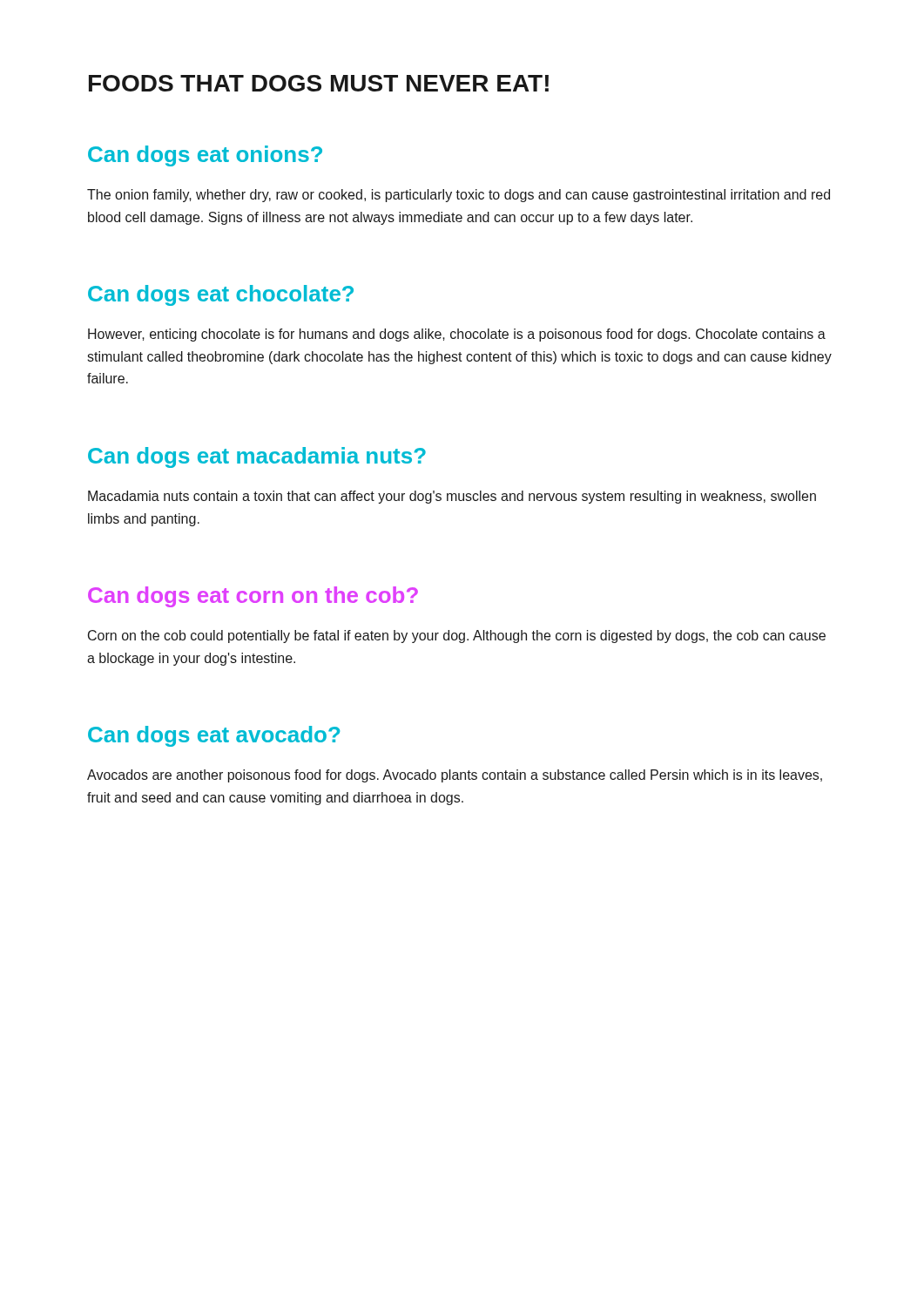The width and height of the screenshot is (924, 1307).
Task: Click on the text block containing "Avocados are another poisonous food"
Action: point(462,787)
